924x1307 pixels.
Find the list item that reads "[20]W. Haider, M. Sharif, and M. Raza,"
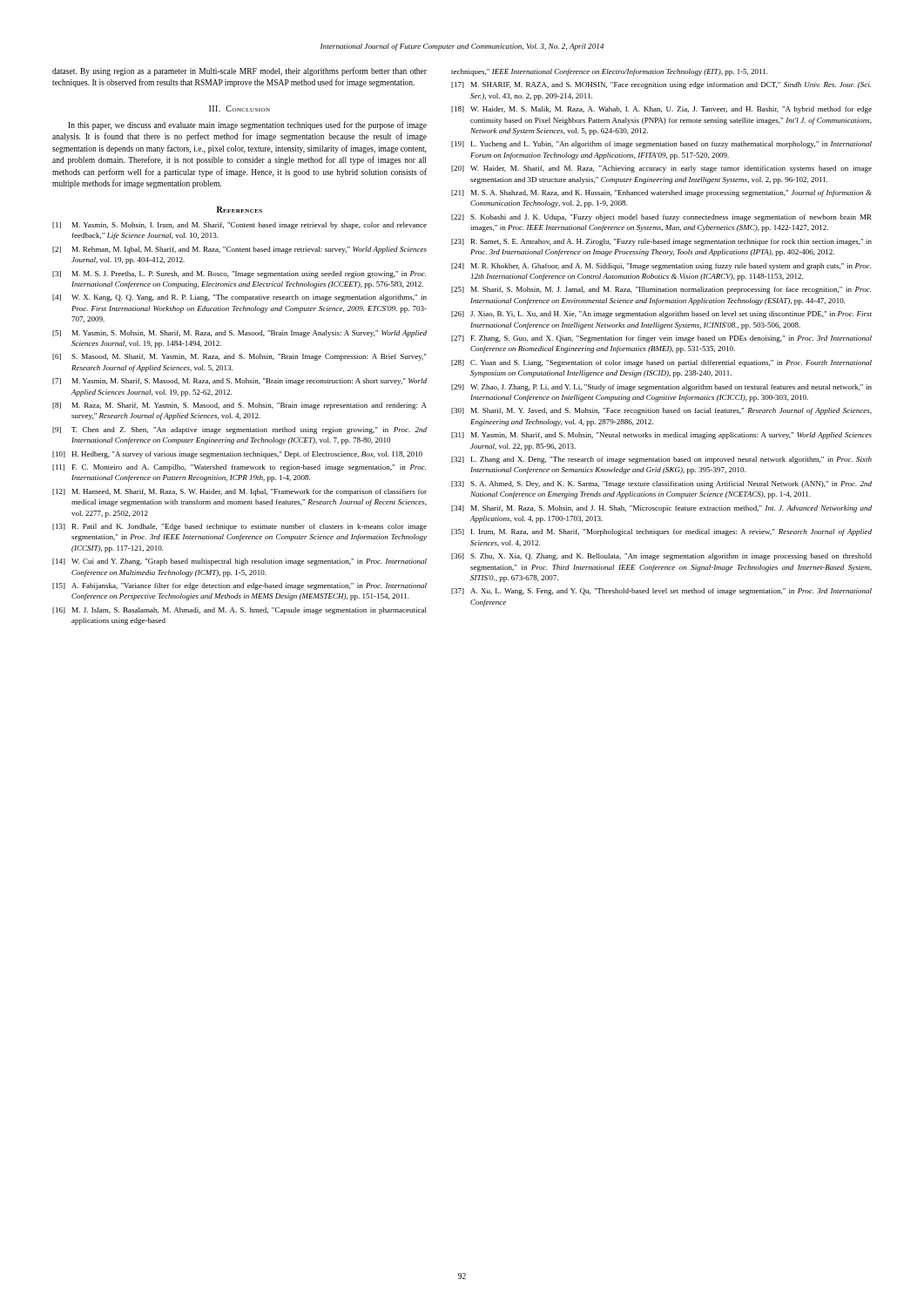pos(661,174)
